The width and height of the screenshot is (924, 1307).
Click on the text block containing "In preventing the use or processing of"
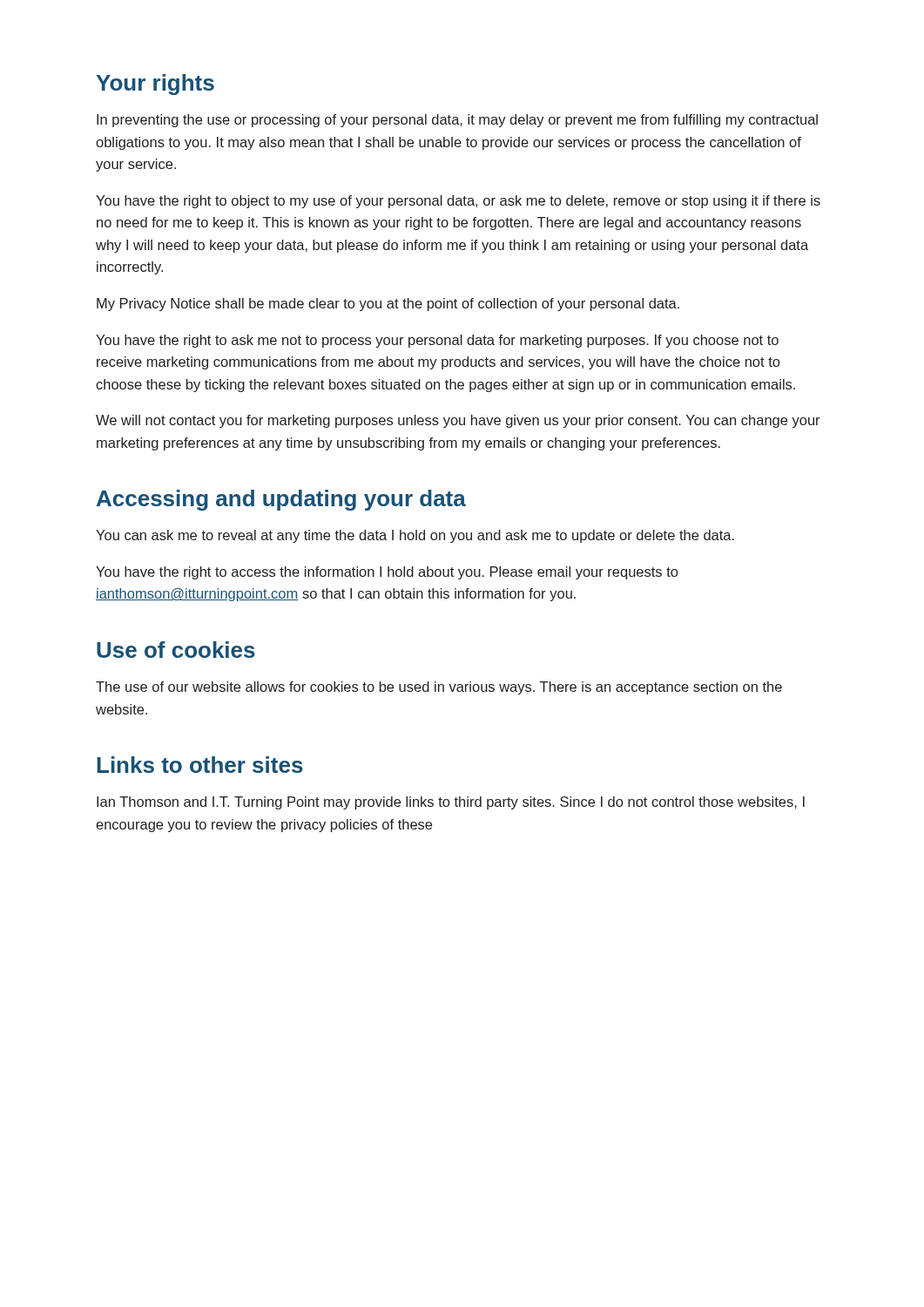pyautogui.click(x=457, y=142)
